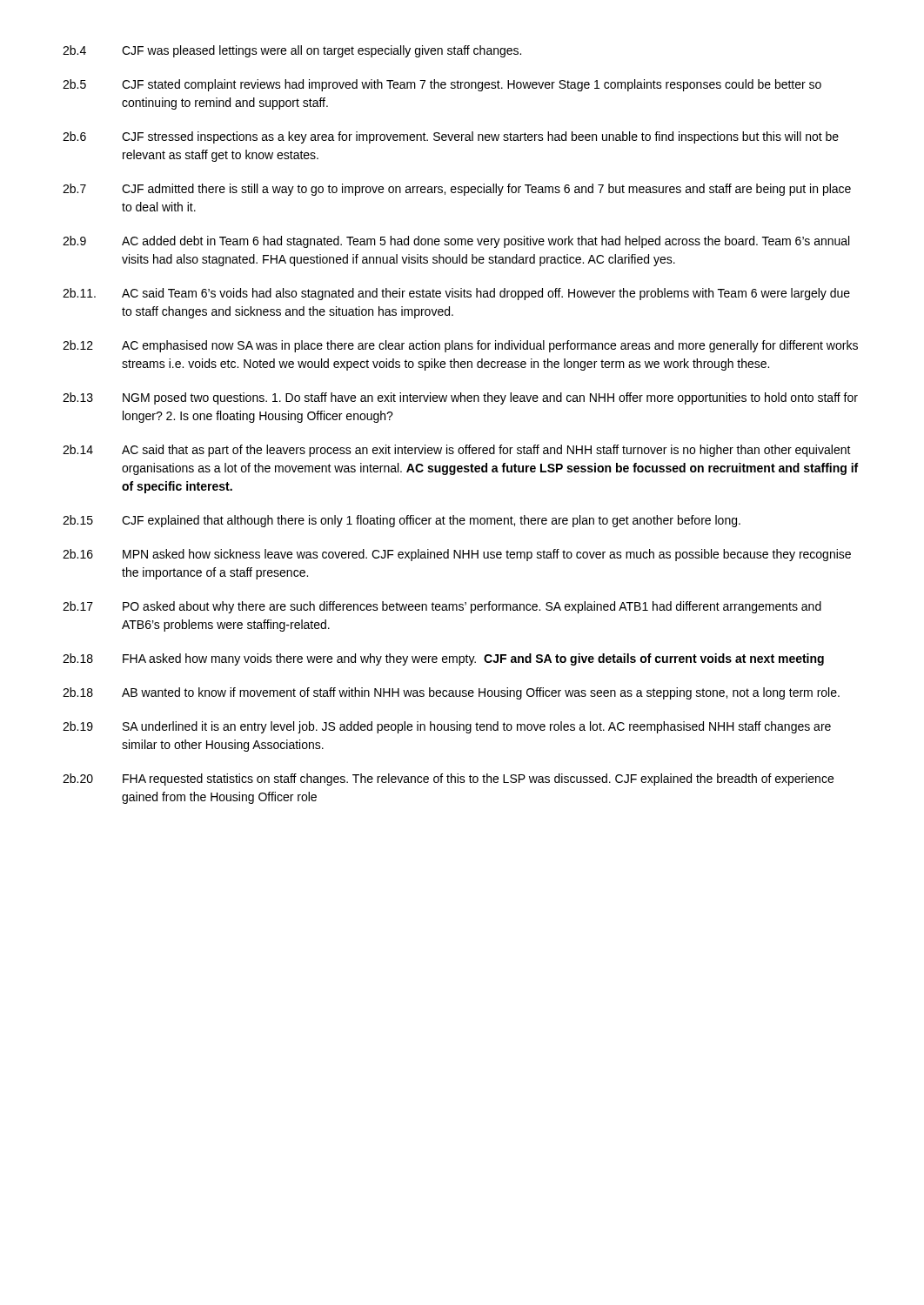Find the region starting "2b.6 CJF stressed inspections as a key"
Screen dimensions: 1305x924
pos(462,146)
